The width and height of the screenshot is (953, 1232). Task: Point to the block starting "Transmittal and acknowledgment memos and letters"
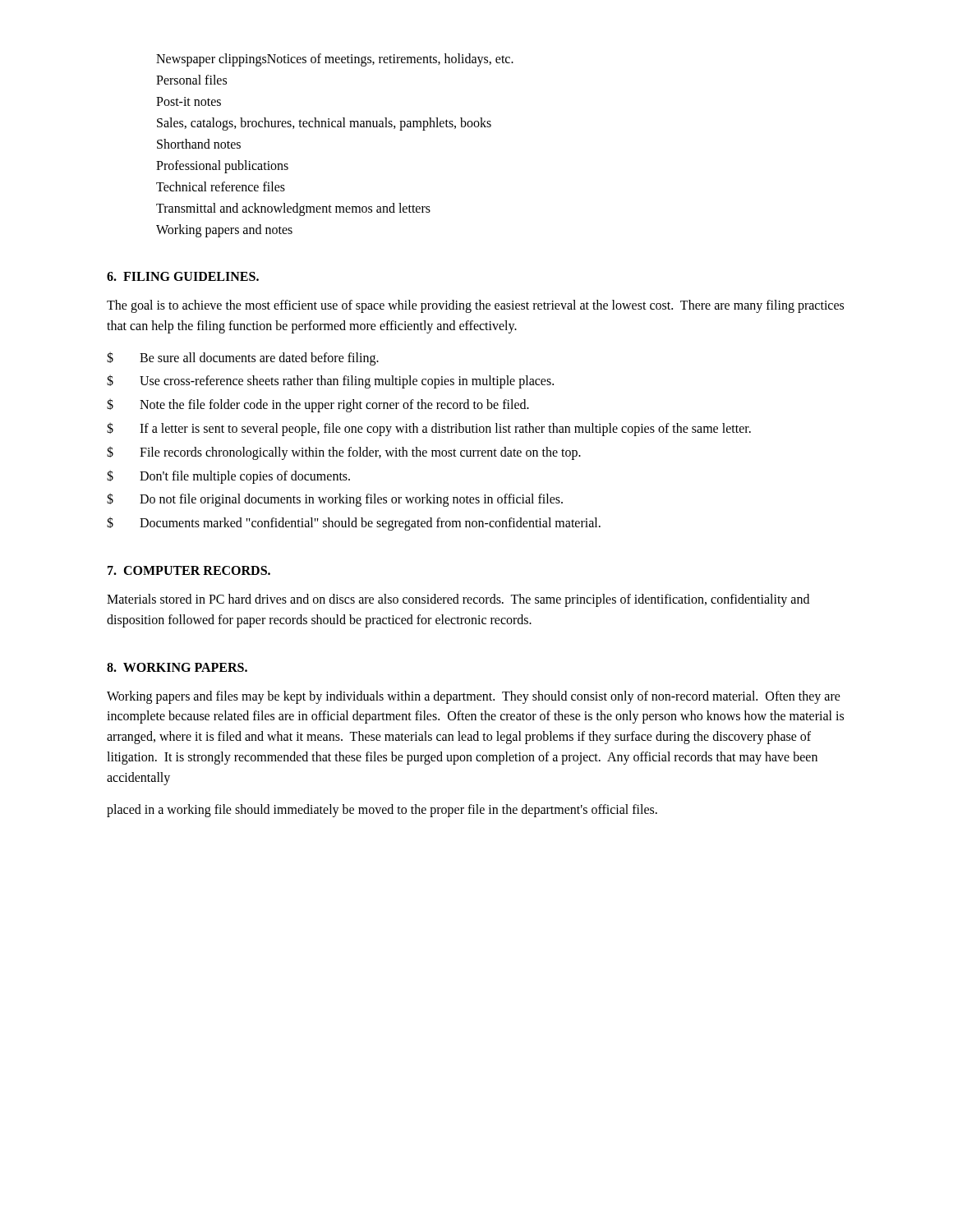click(293, 208)
